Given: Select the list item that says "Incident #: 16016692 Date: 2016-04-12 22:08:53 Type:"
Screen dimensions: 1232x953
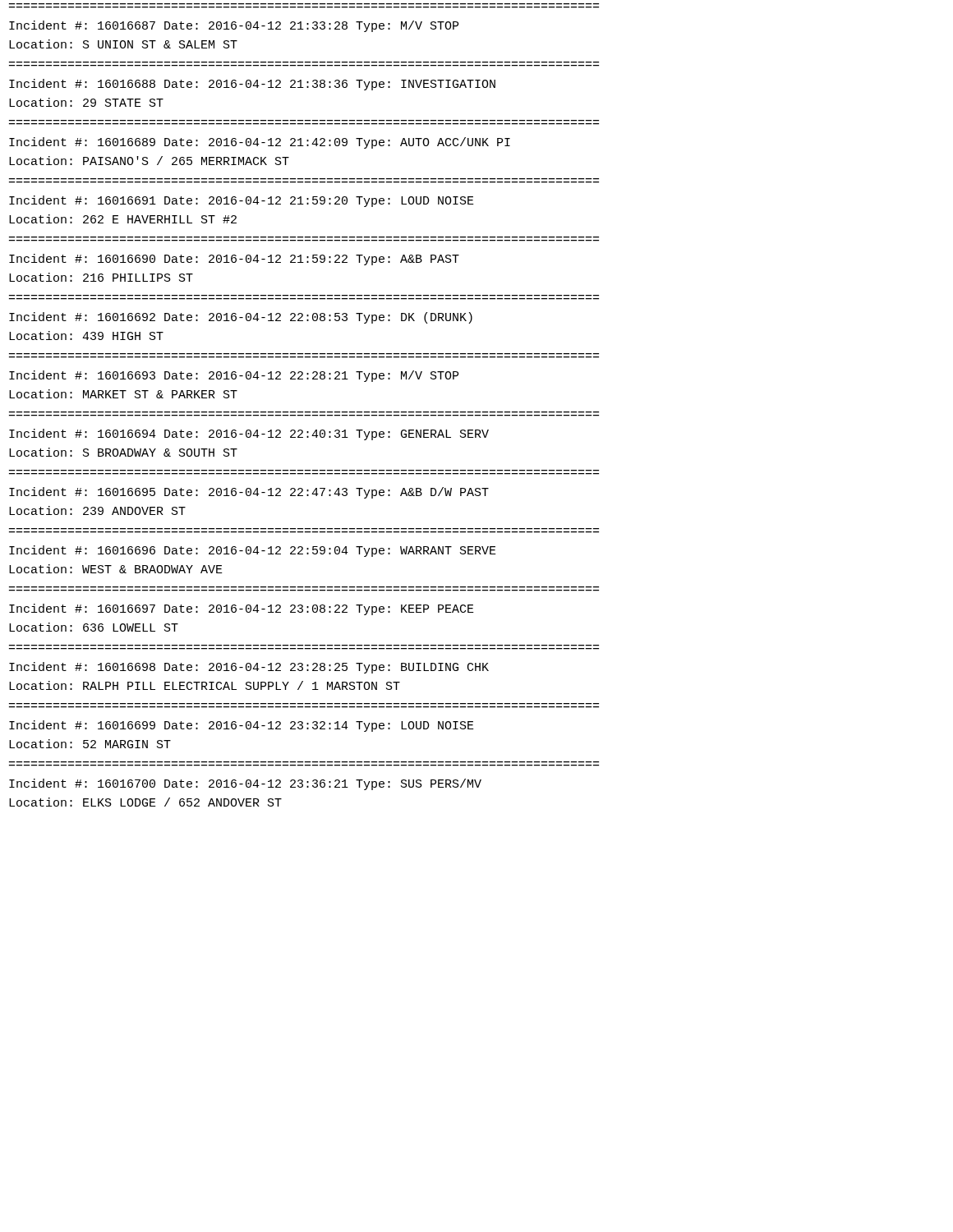Looking at the screenshot, I should click(x=476, y=328).
